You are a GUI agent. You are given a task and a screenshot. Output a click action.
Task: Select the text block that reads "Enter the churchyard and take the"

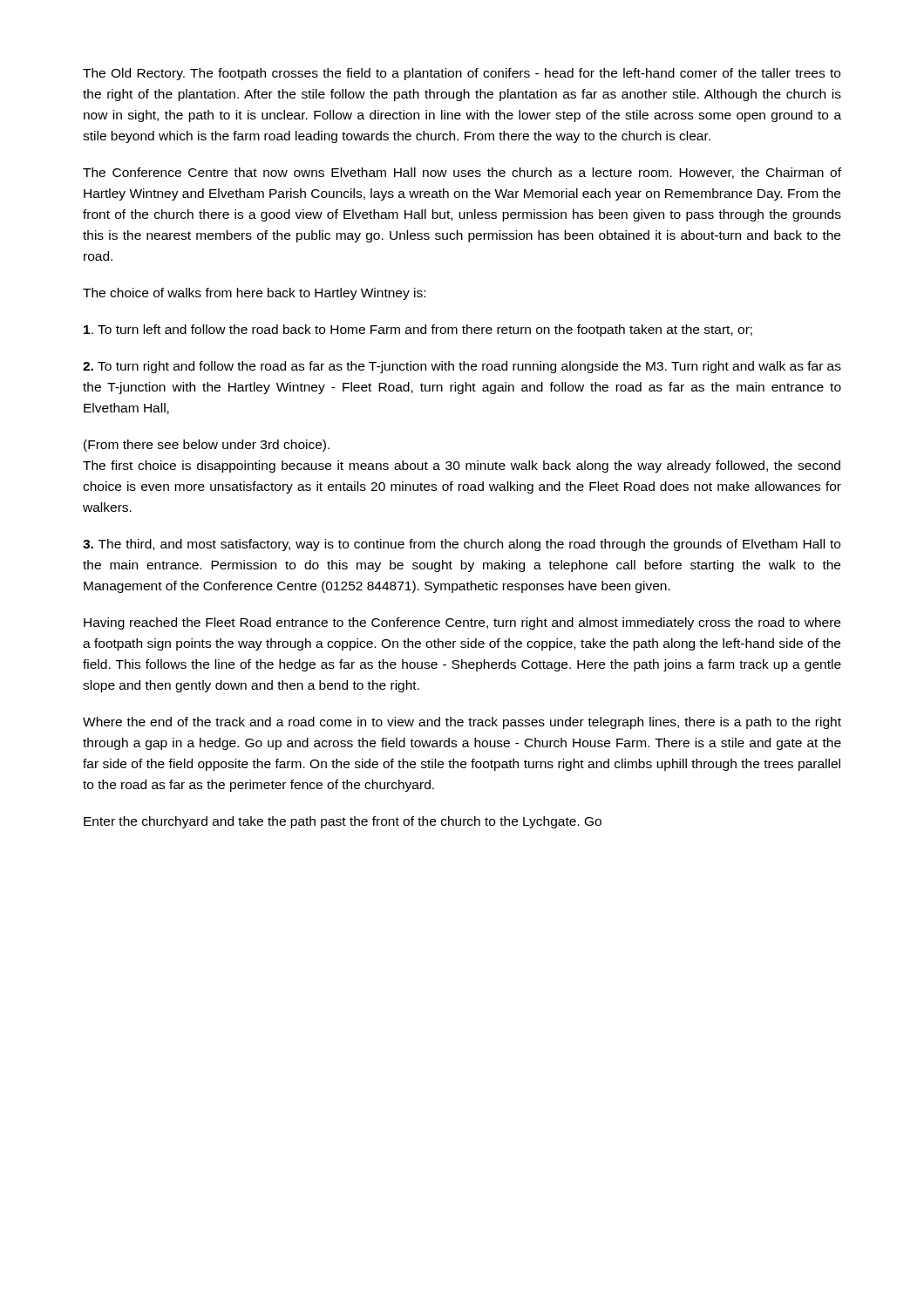[x=462, y=822]
